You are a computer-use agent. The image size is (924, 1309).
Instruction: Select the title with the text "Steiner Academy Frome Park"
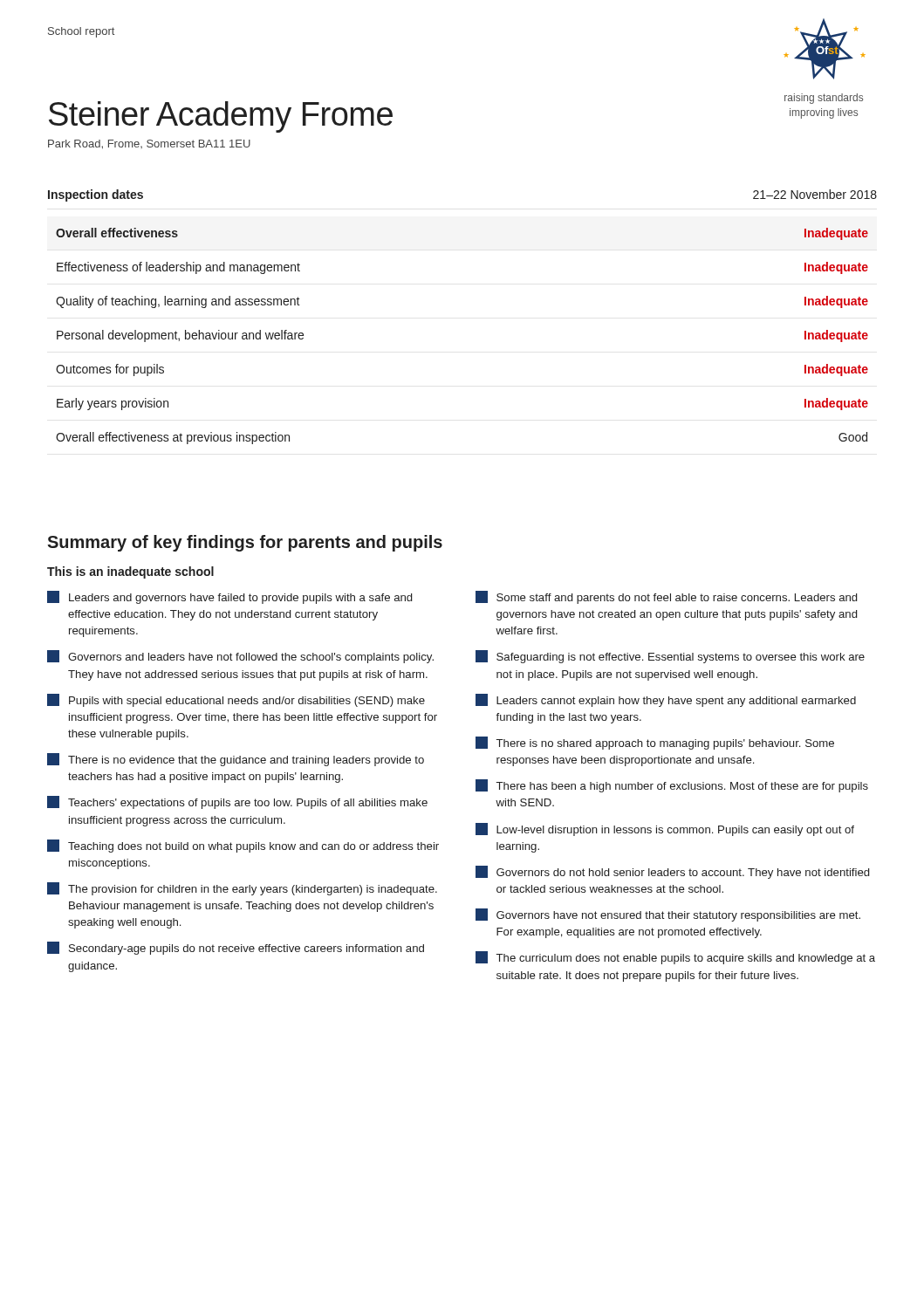[220, 123]
